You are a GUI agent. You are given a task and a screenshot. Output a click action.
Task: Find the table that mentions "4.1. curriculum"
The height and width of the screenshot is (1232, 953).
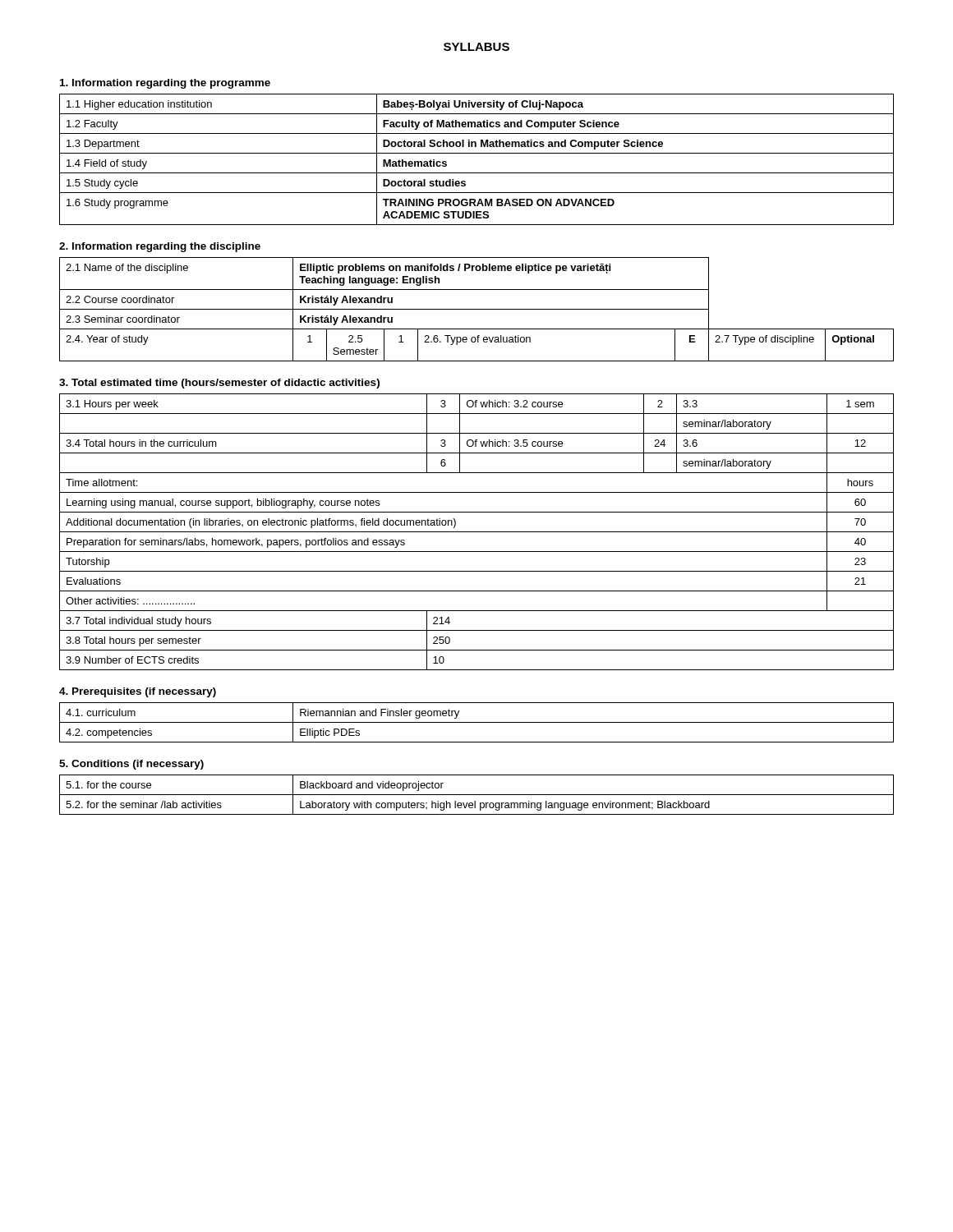476,722
